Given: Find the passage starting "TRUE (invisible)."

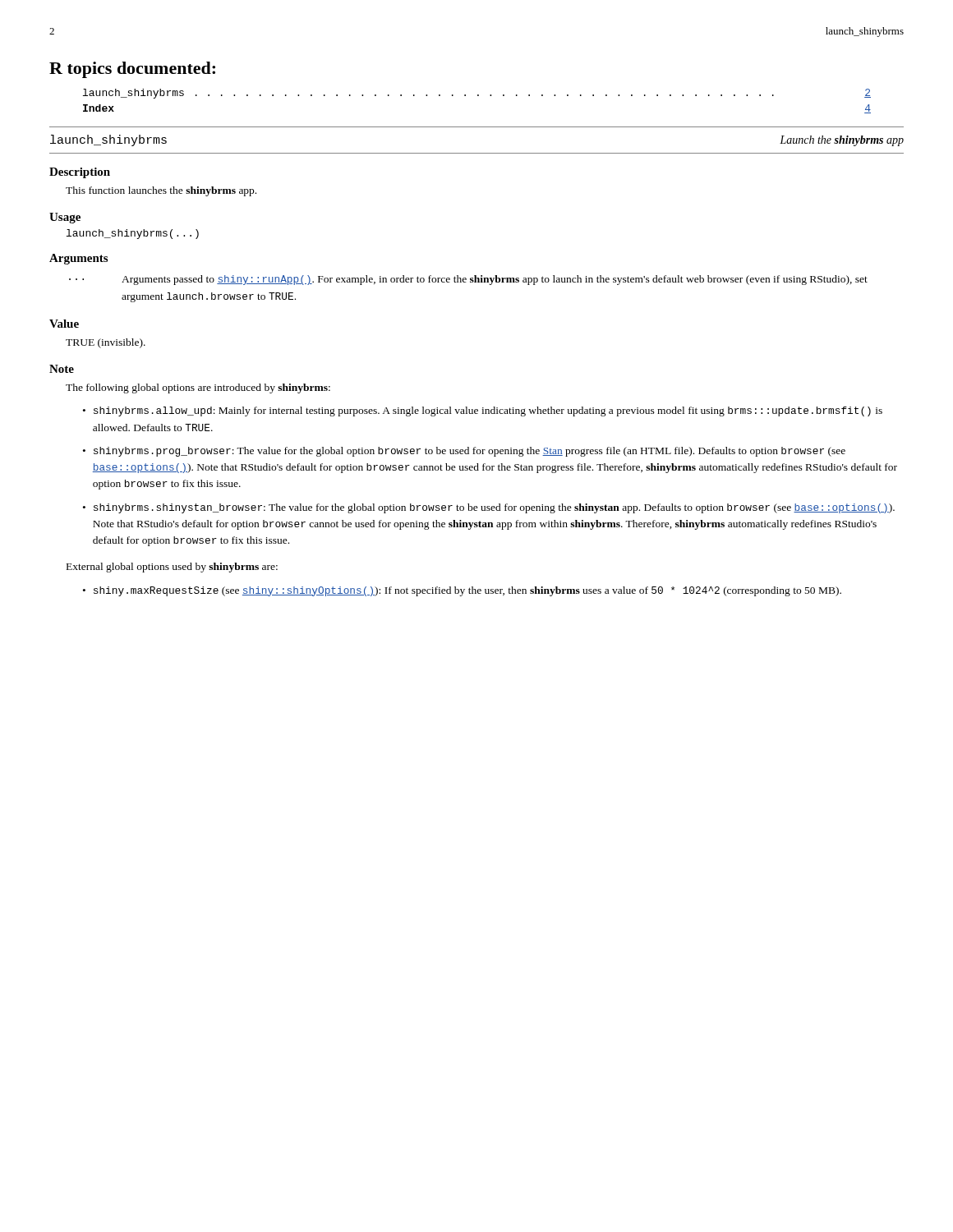Looking at the screenshot, I should [106, 342].
